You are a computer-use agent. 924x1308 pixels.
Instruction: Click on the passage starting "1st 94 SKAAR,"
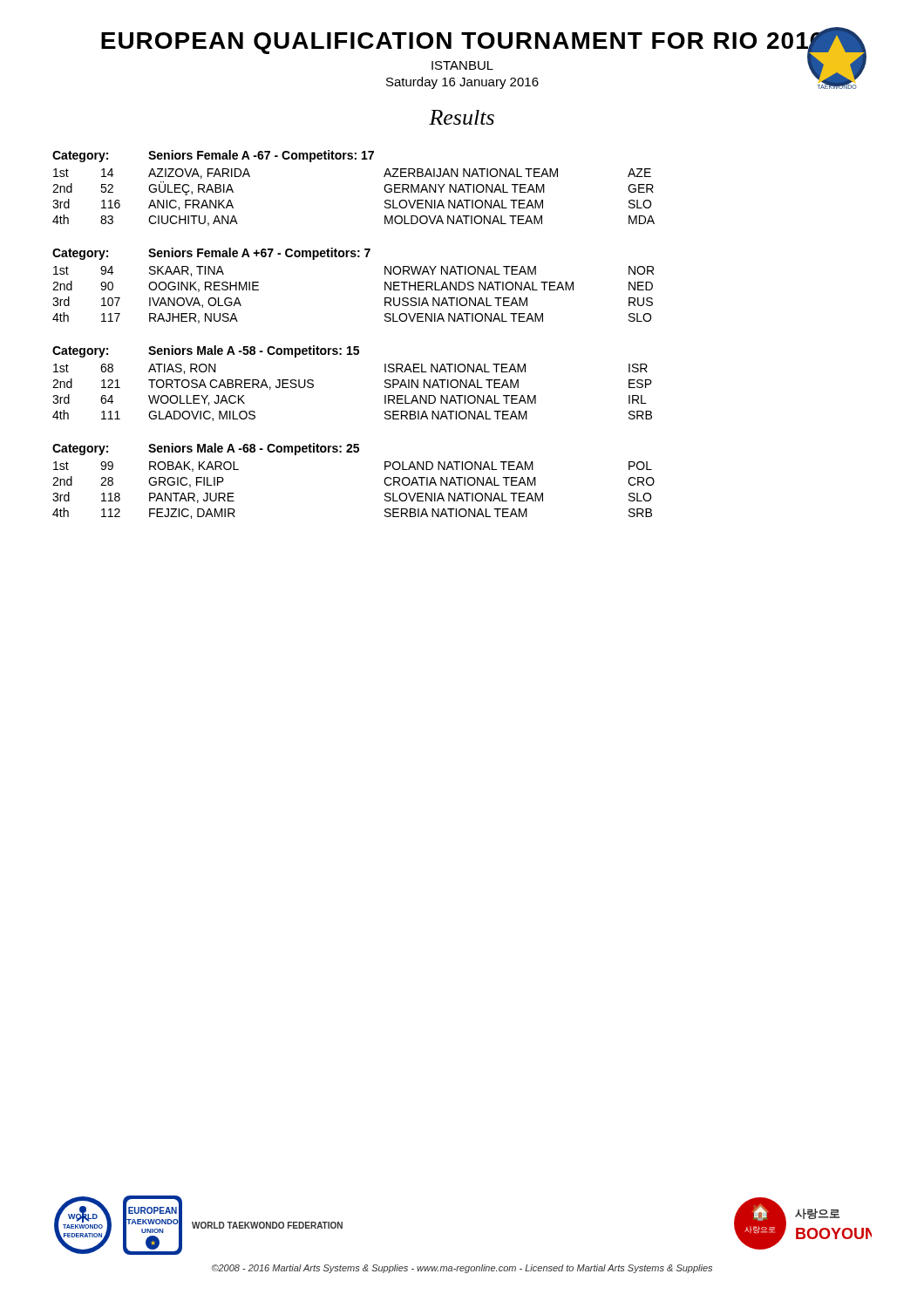pyautogui.click(x=64, y=272)
